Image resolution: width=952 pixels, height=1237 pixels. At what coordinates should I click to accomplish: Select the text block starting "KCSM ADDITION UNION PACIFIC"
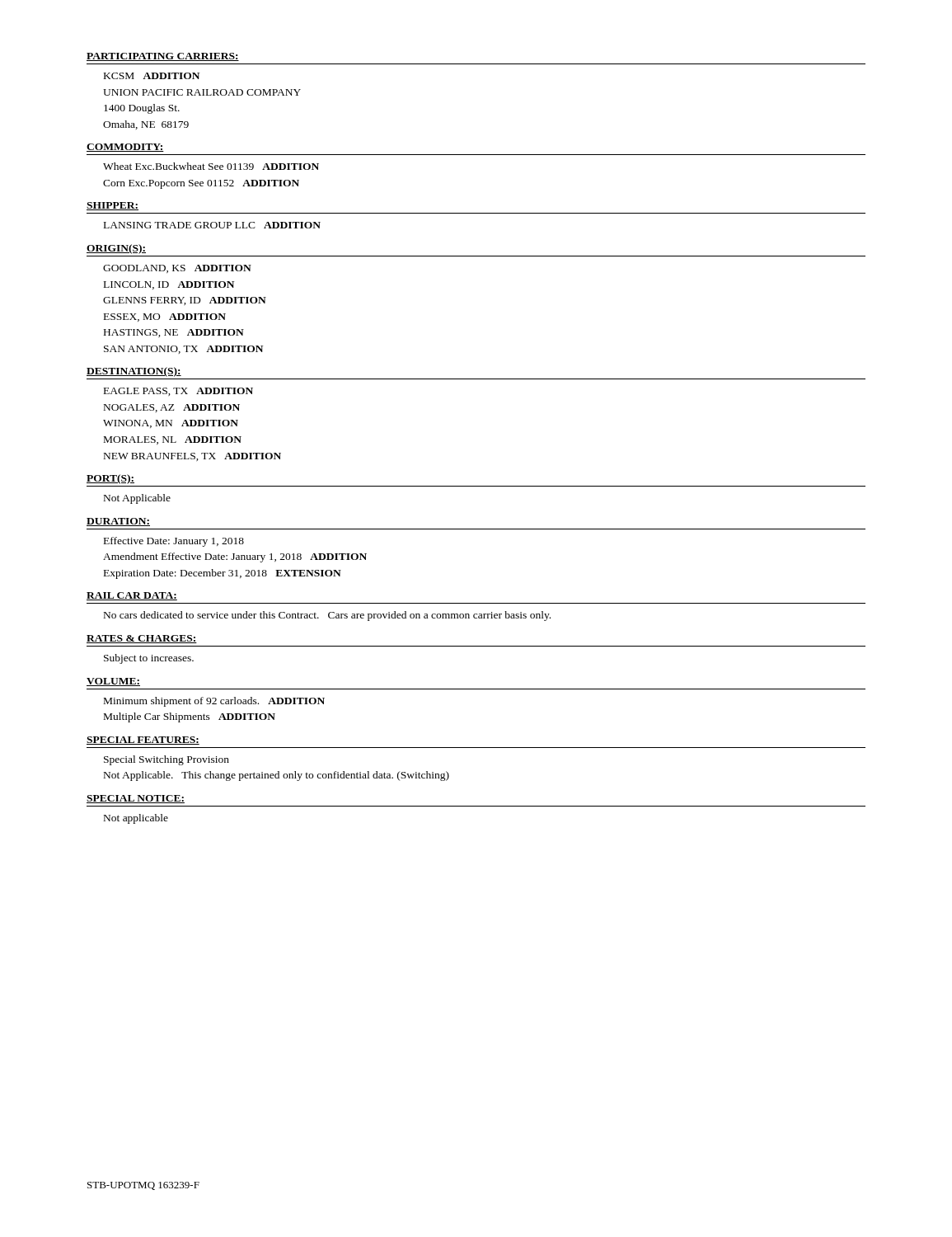[x=202, y=100]
